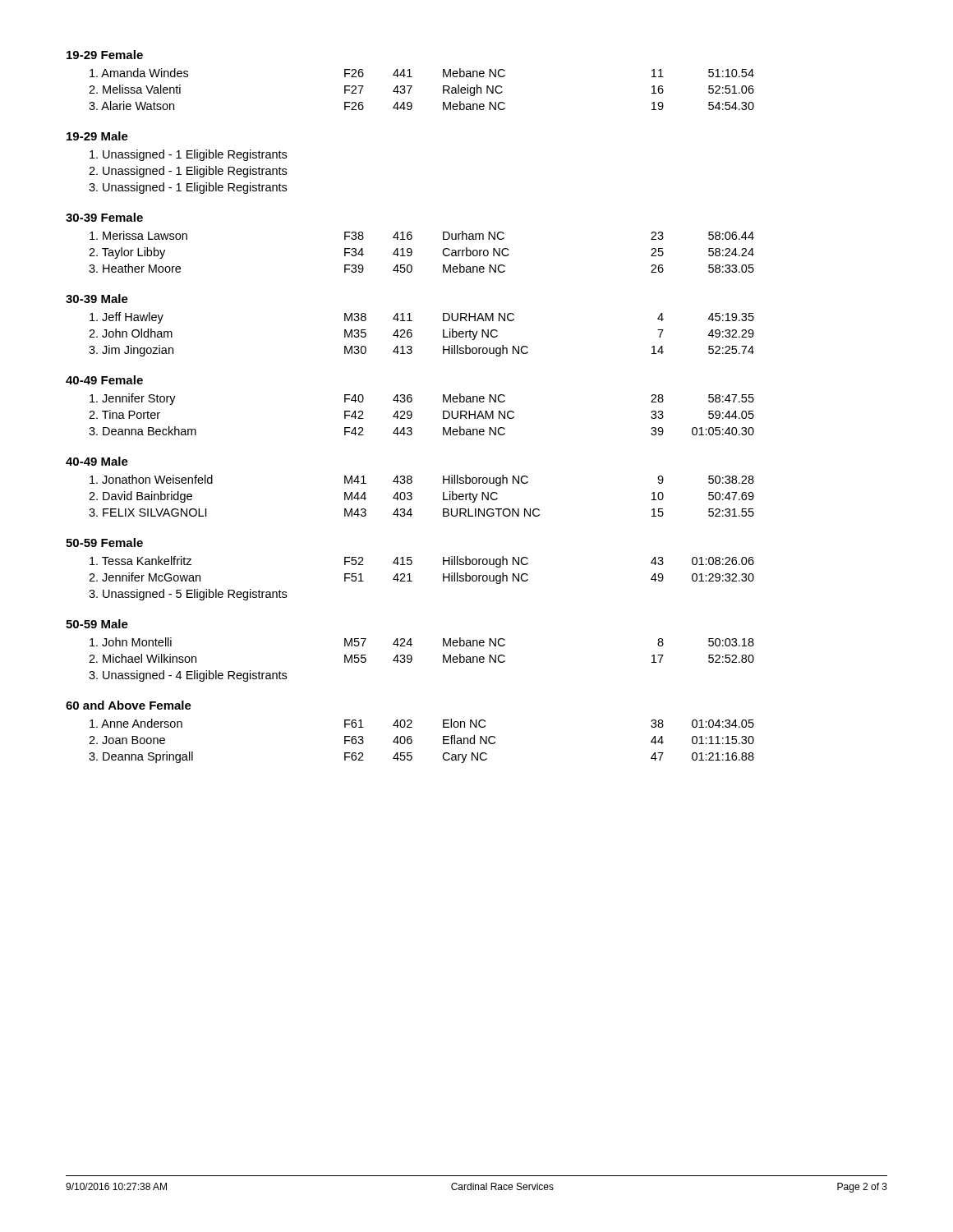Viewport: 953px width, 1232px height.
Task: Navigate to the text block starting "3. Unassigned - 5 Eligible Registrants"
Action: tap(188, 594)
